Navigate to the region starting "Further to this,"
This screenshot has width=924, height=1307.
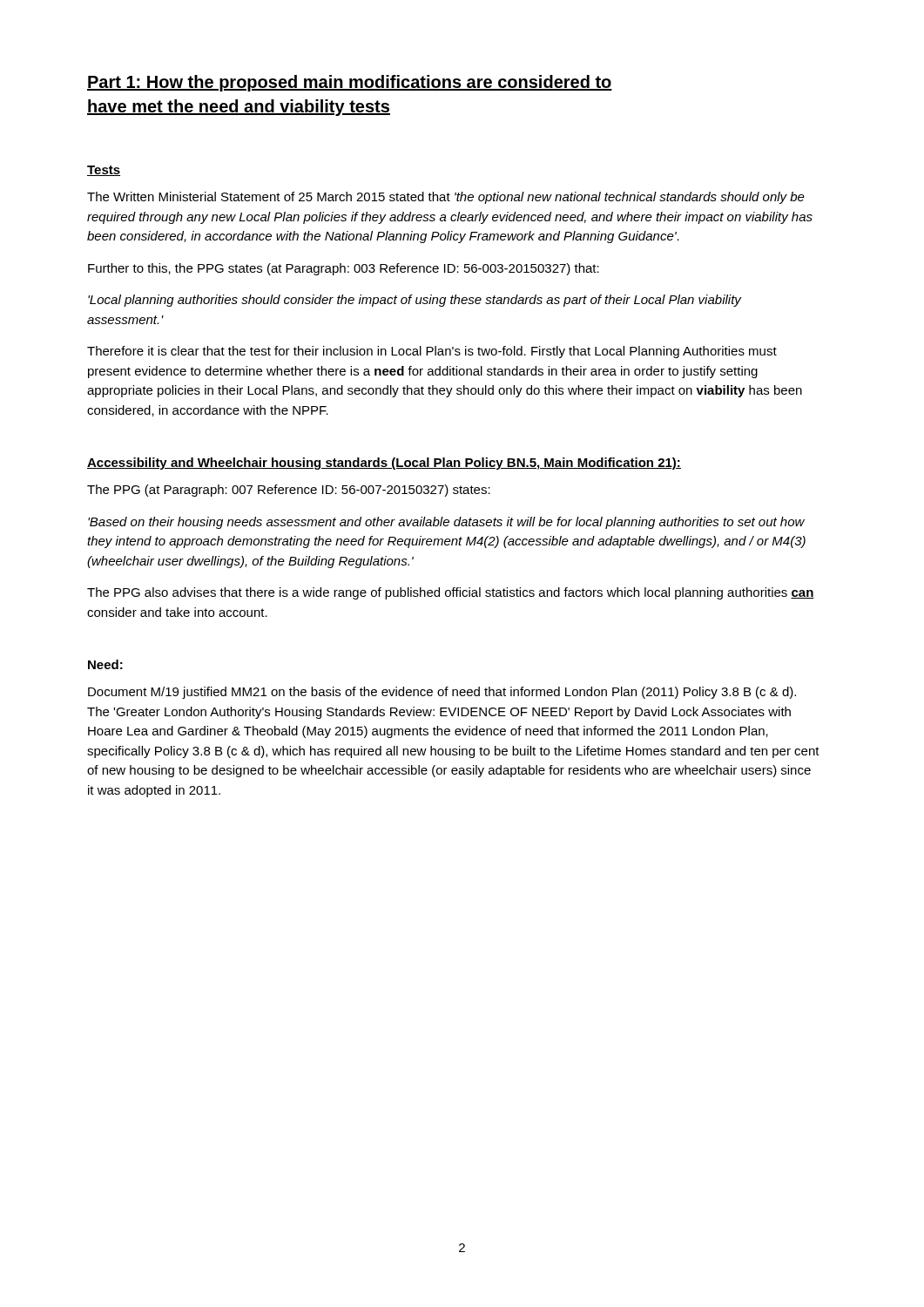(x=343, y=267)
